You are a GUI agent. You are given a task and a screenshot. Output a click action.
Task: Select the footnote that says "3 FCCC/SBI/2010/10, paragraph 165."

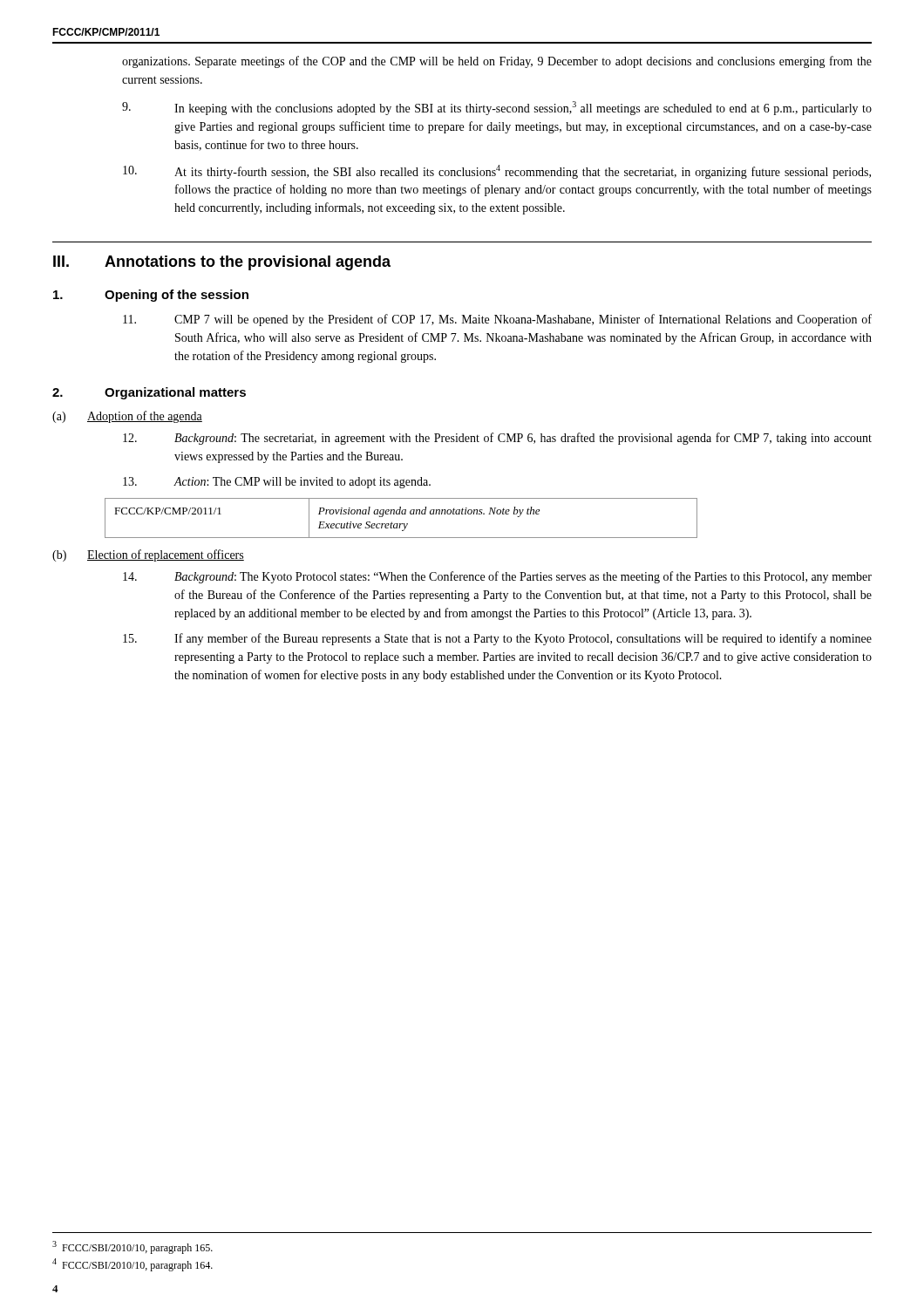(133, 1247)
